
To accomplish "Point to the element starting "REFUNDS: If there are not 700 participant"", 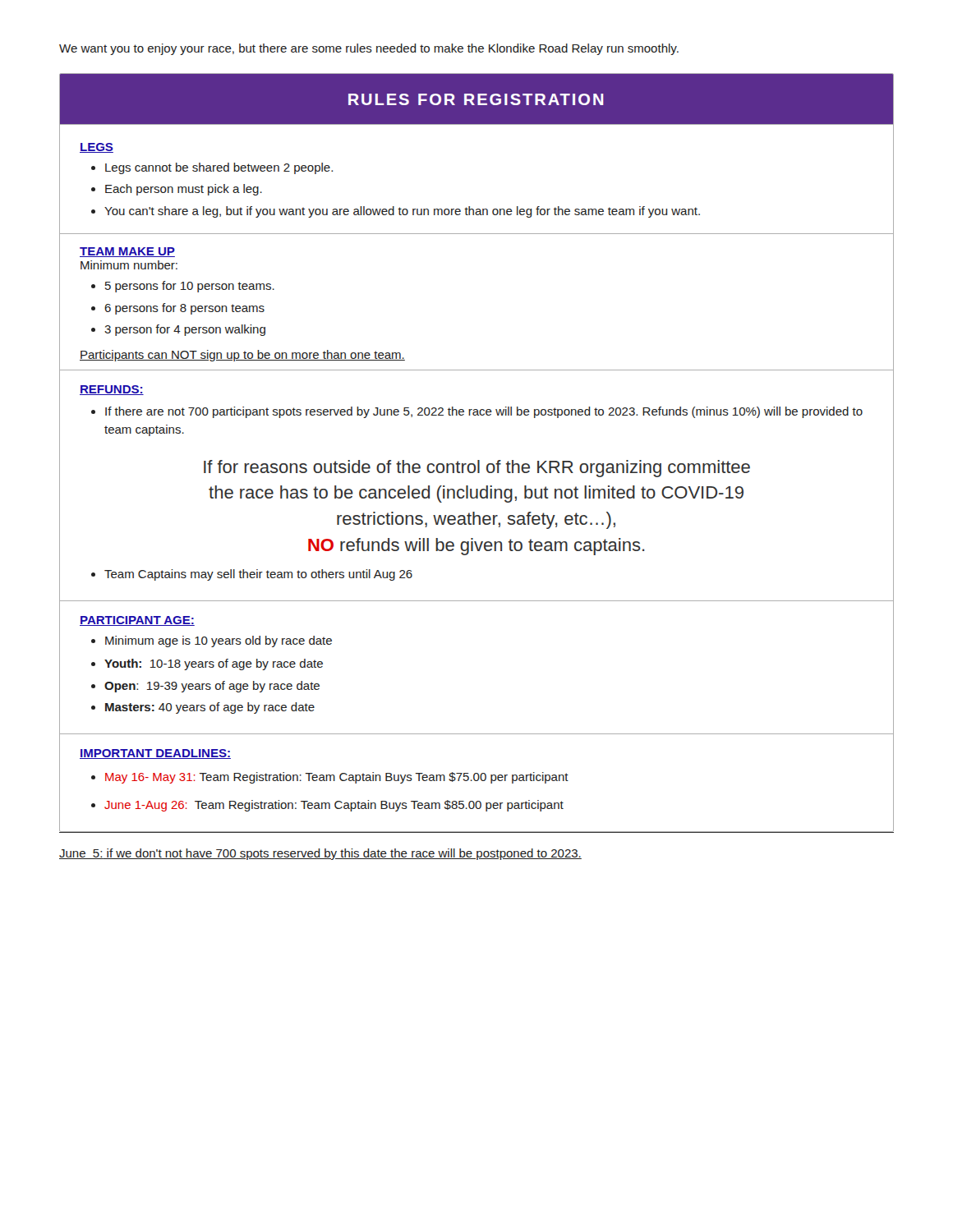I will [x=476, y=483].
